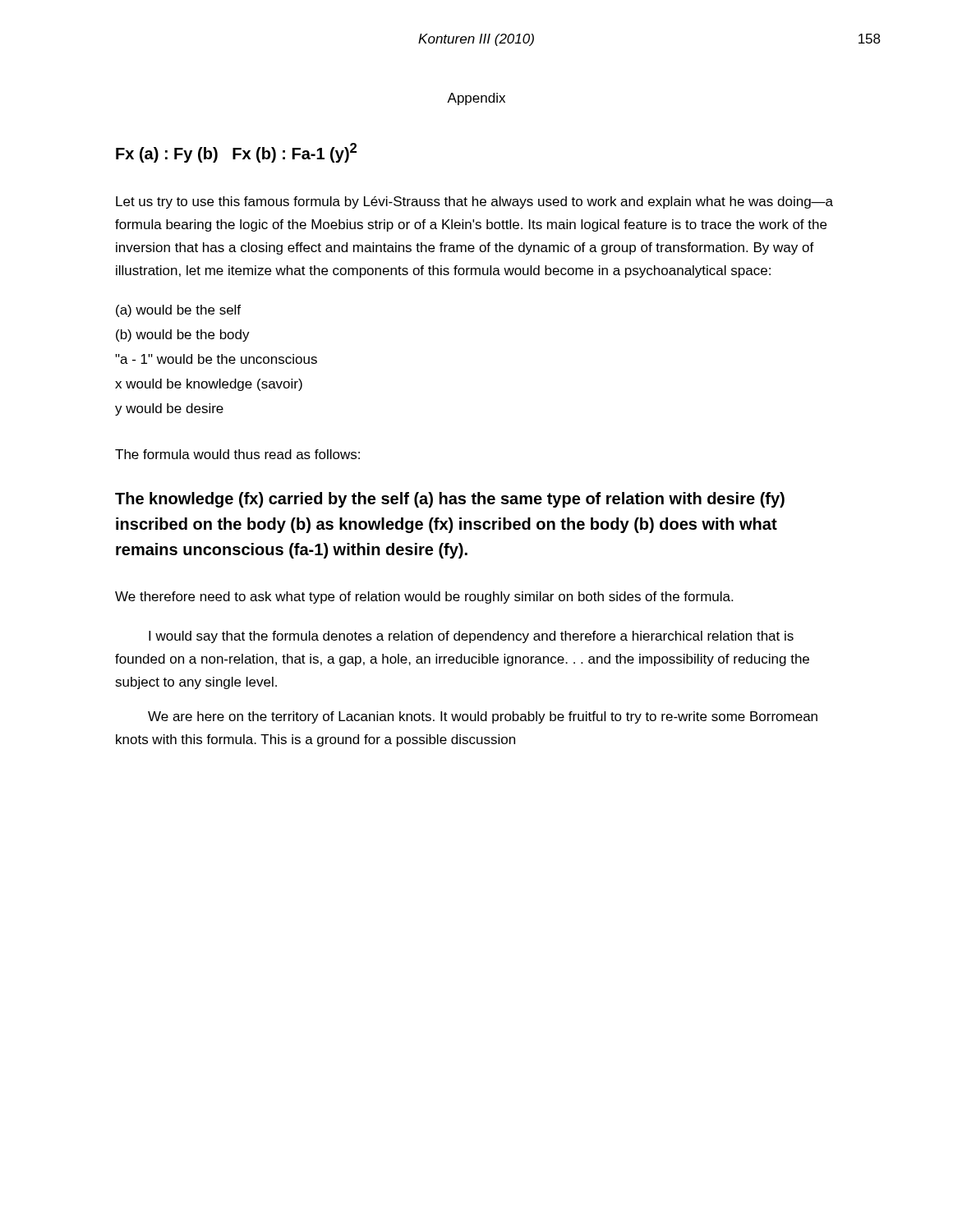Image resolution: width=953 pixels, height=1232 pixels.
Task: Where is the passage that starts "The knowledge (fx) carried"?
Action: click(450, 524)
